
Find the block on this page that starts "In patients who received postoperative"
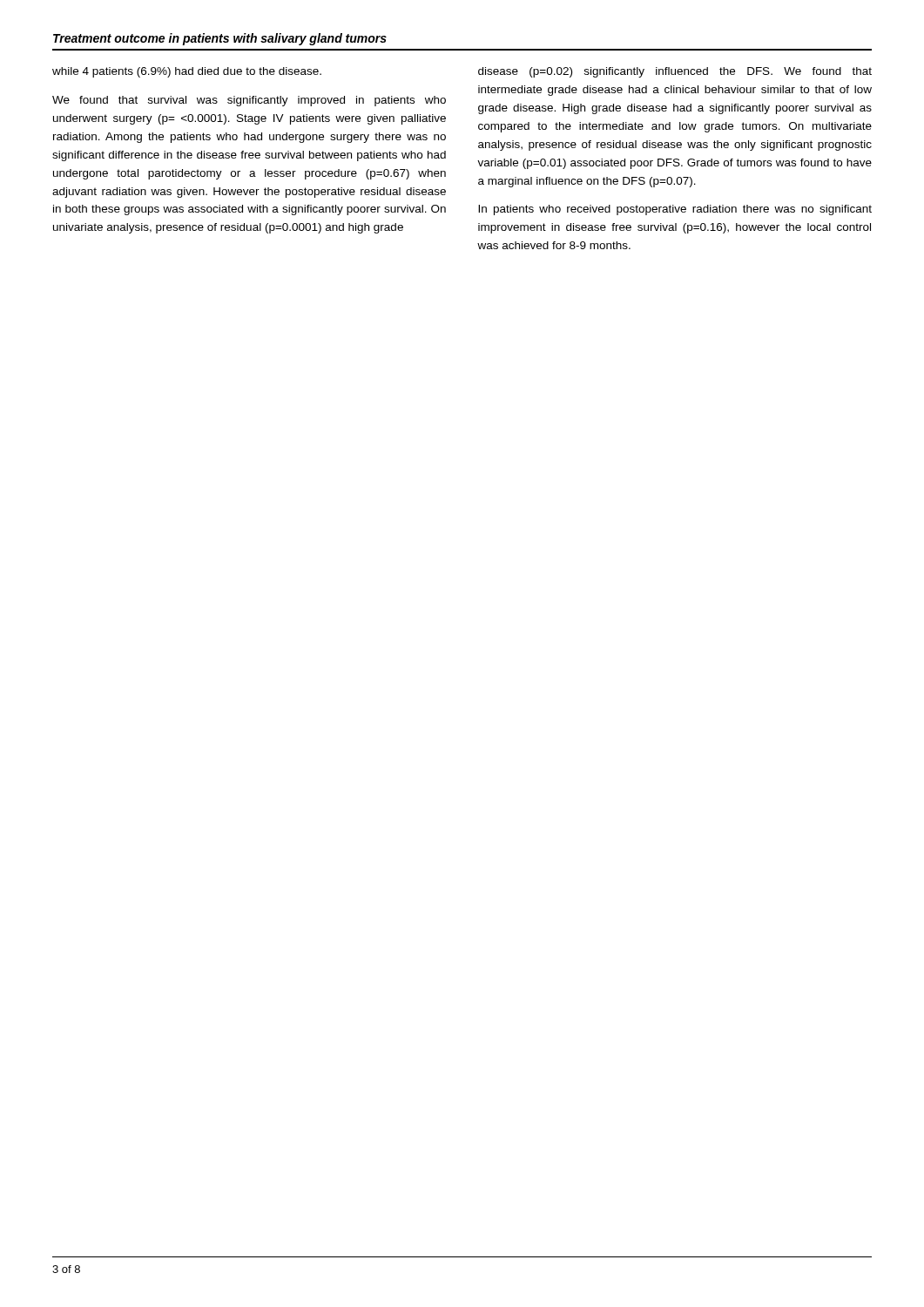tap(675, 227)
